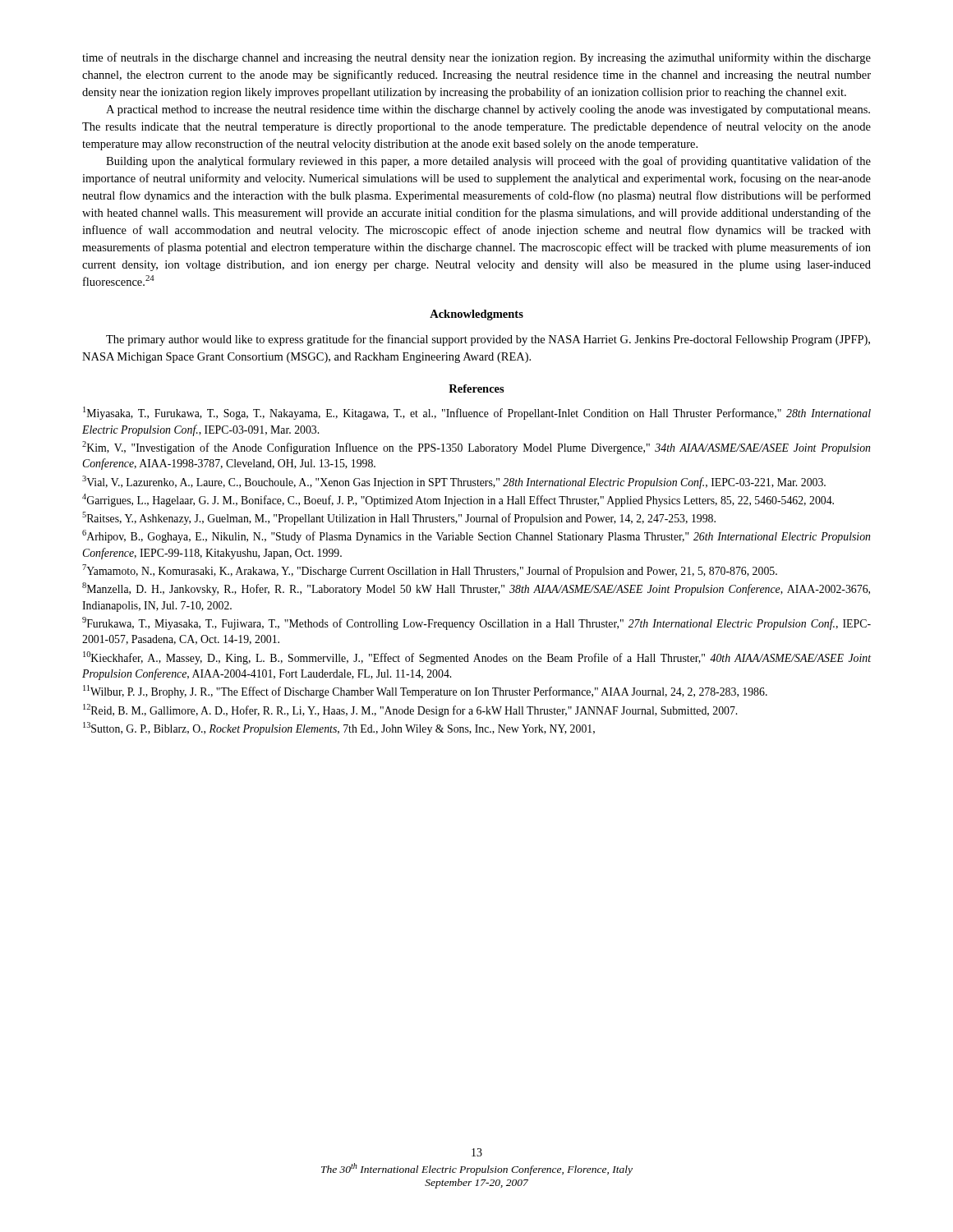Click on the list item that reads "10Kieckhafer, A., Massey, D., King, L. B., Sommerville,"
Image resolution: width=953 pixels, height=1232 pixels.
[x=476, y=665]
